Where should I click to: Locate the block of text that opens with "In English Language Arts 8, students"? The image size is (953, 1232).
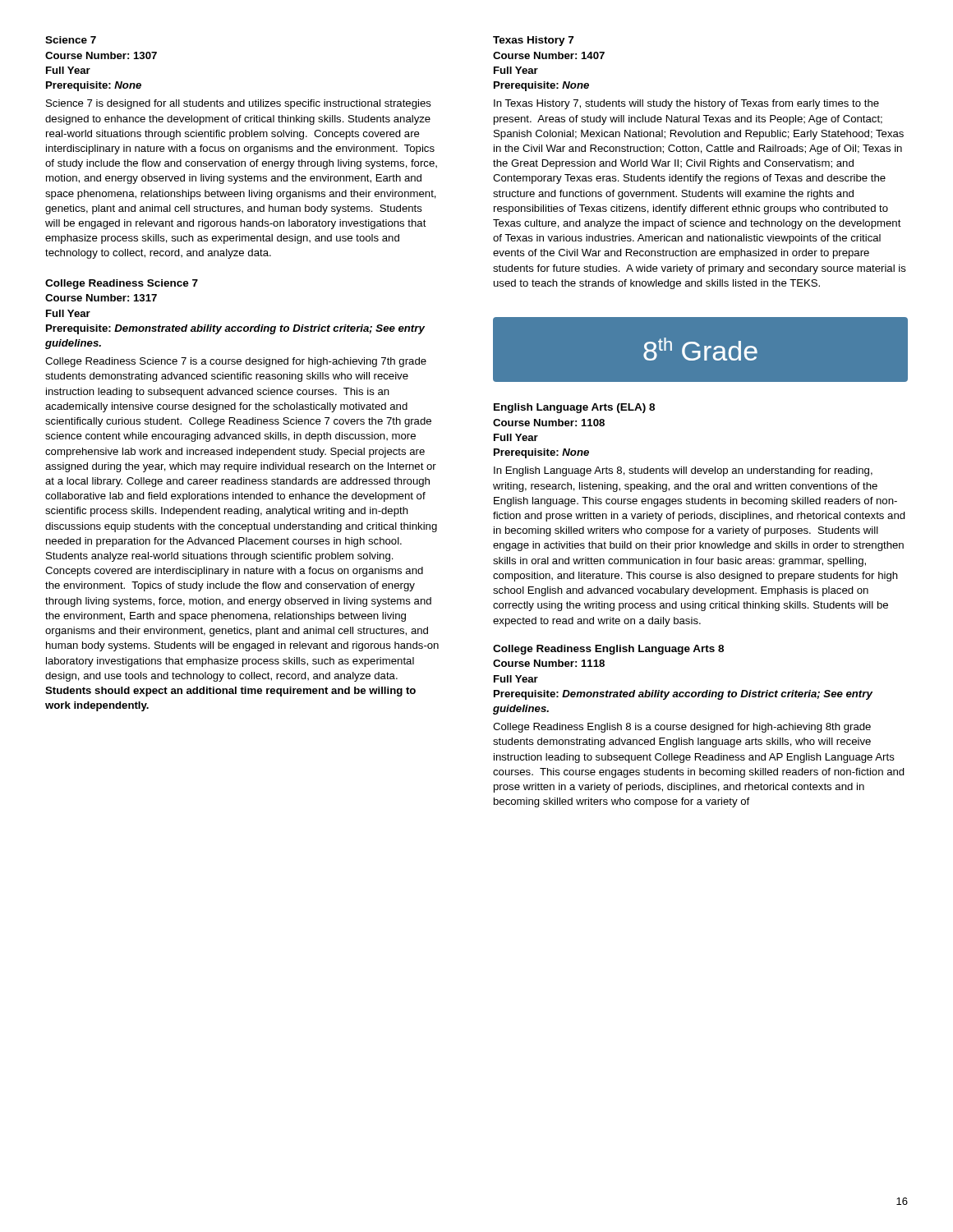pyautogui.click(x=699, y=545)
